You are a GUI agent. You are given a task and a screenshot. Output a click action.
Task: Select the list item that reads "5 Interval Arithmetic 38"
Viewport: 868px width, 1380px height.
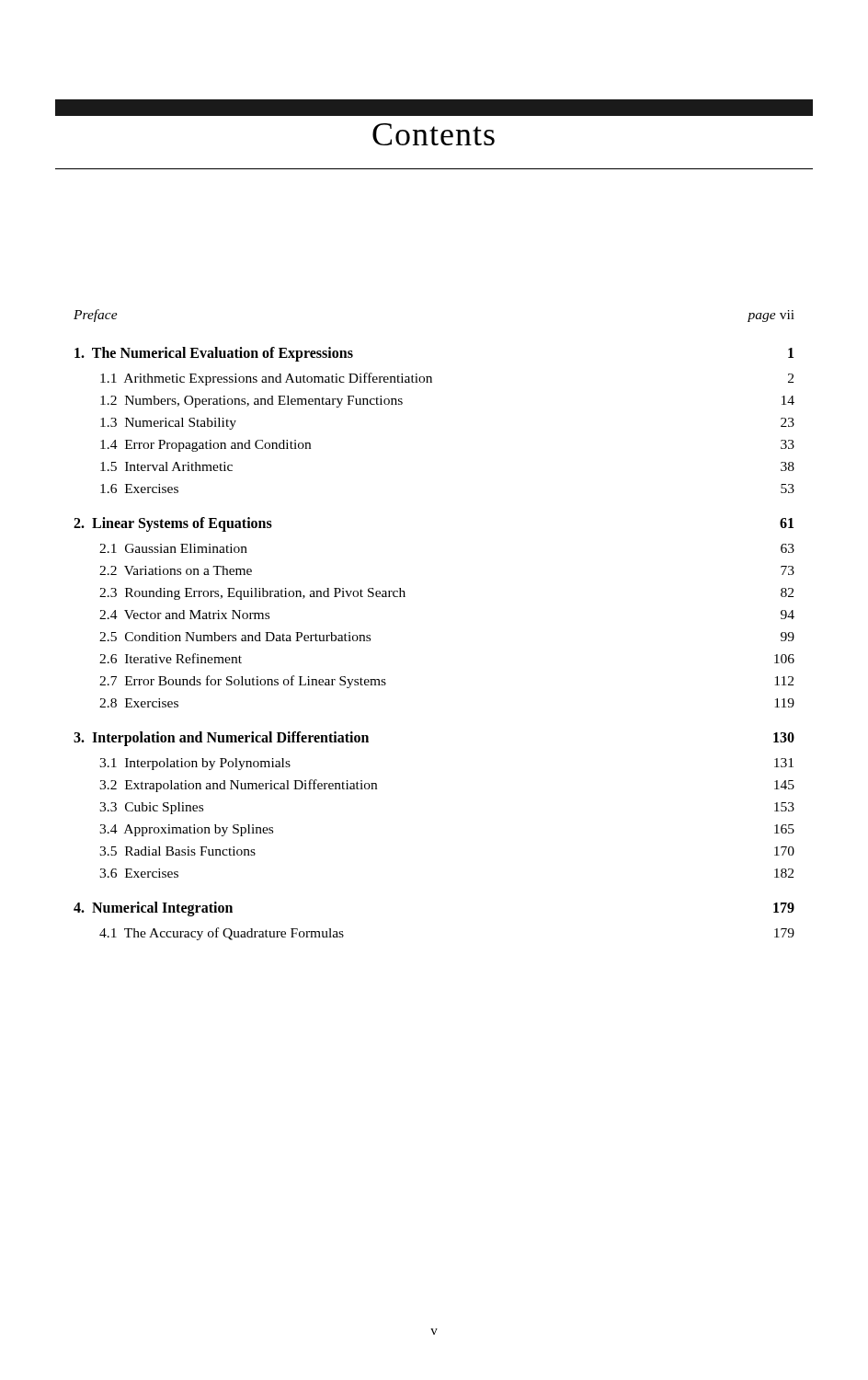[x=163, y=466]
